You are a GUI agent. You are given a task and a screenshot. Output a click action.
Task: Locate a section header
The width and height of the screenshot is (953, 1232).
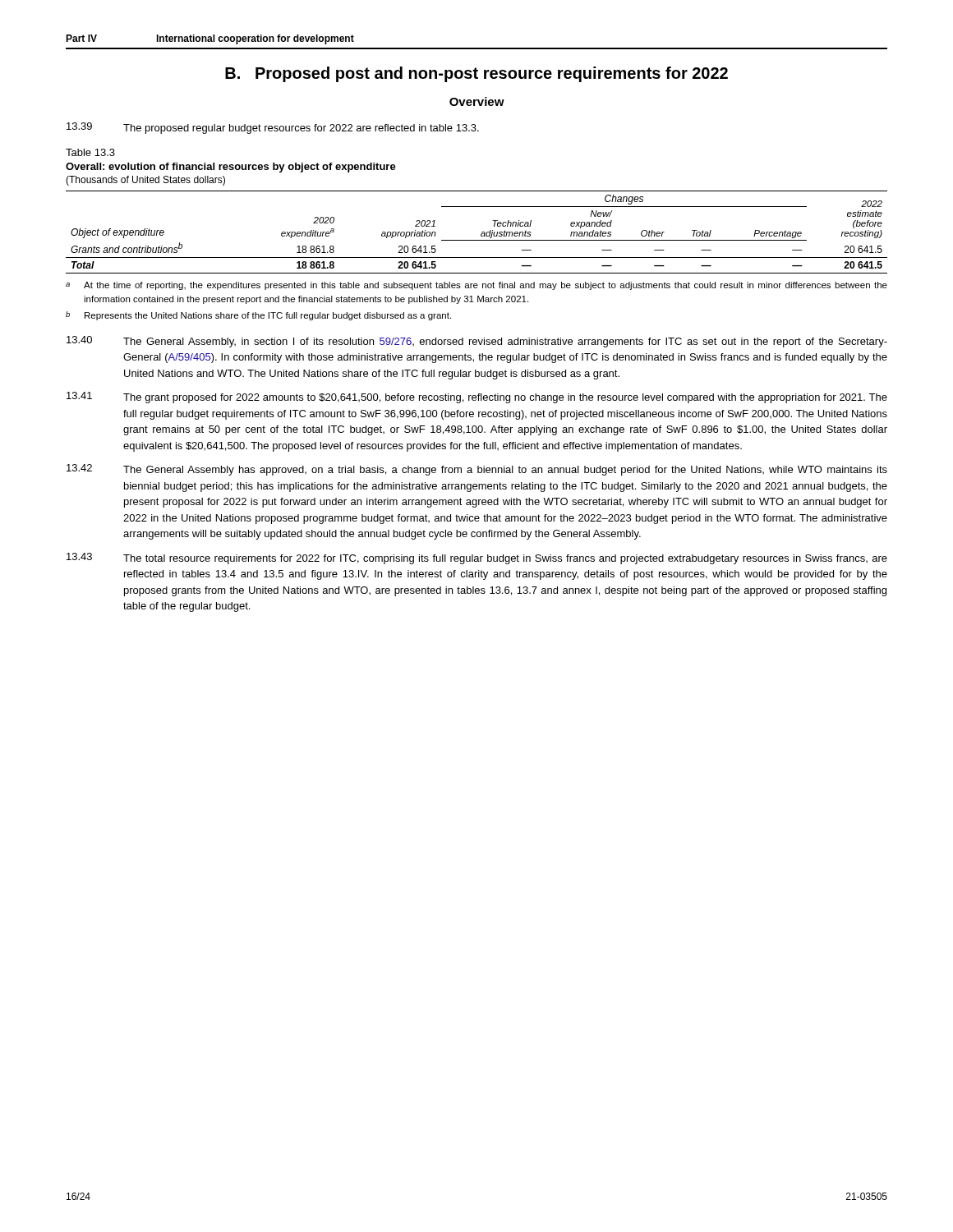tap(476, 101)
